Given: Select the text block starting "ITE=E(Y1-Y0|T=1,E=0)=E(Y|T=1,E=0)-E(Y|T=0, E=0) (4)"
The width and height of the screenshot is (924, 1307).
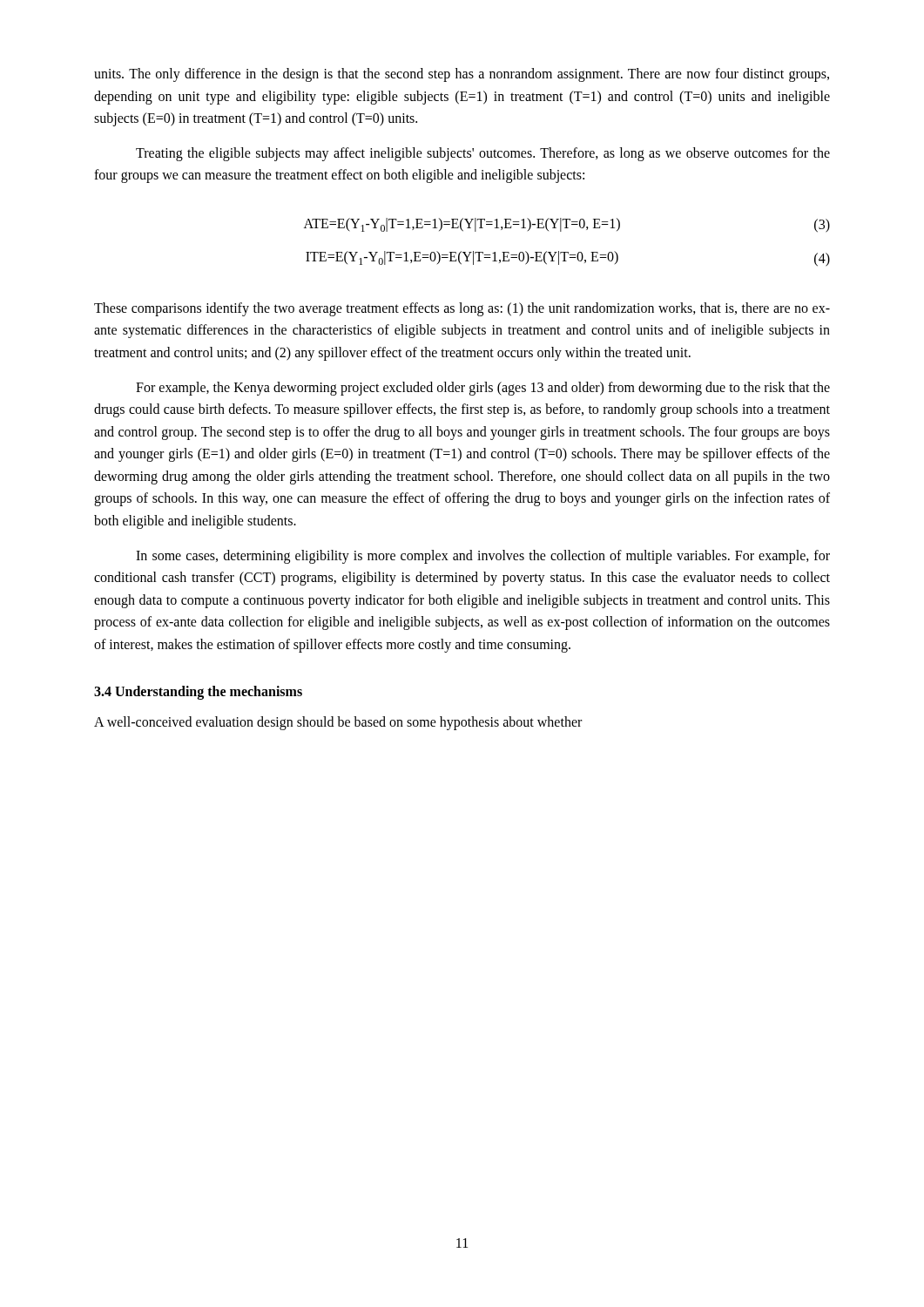Looking at the screenshot, I should point(462,258).
